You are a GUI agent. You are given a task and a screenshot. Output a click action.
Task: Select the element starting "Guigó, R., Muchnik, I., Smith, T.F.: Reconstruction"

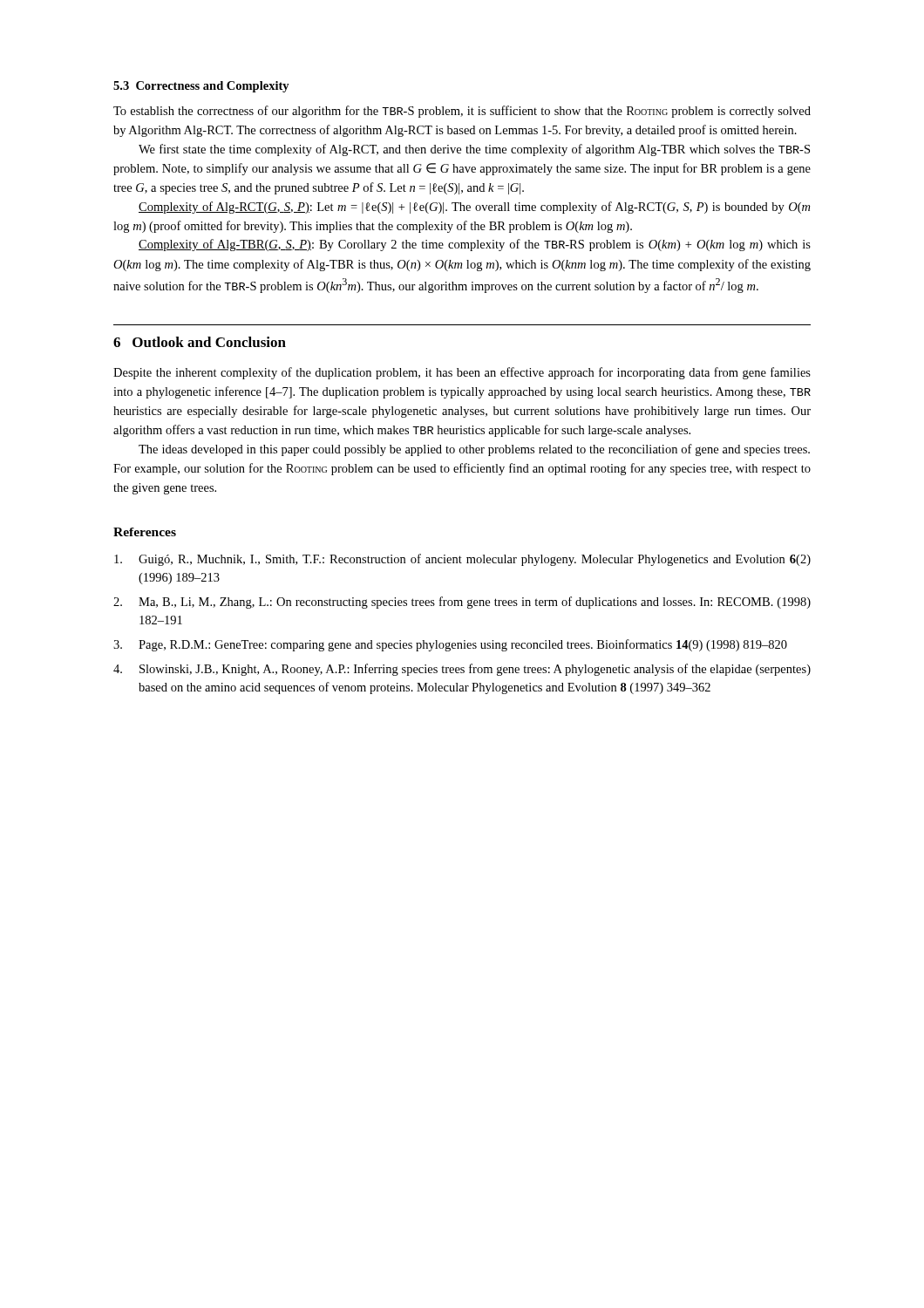462,568
